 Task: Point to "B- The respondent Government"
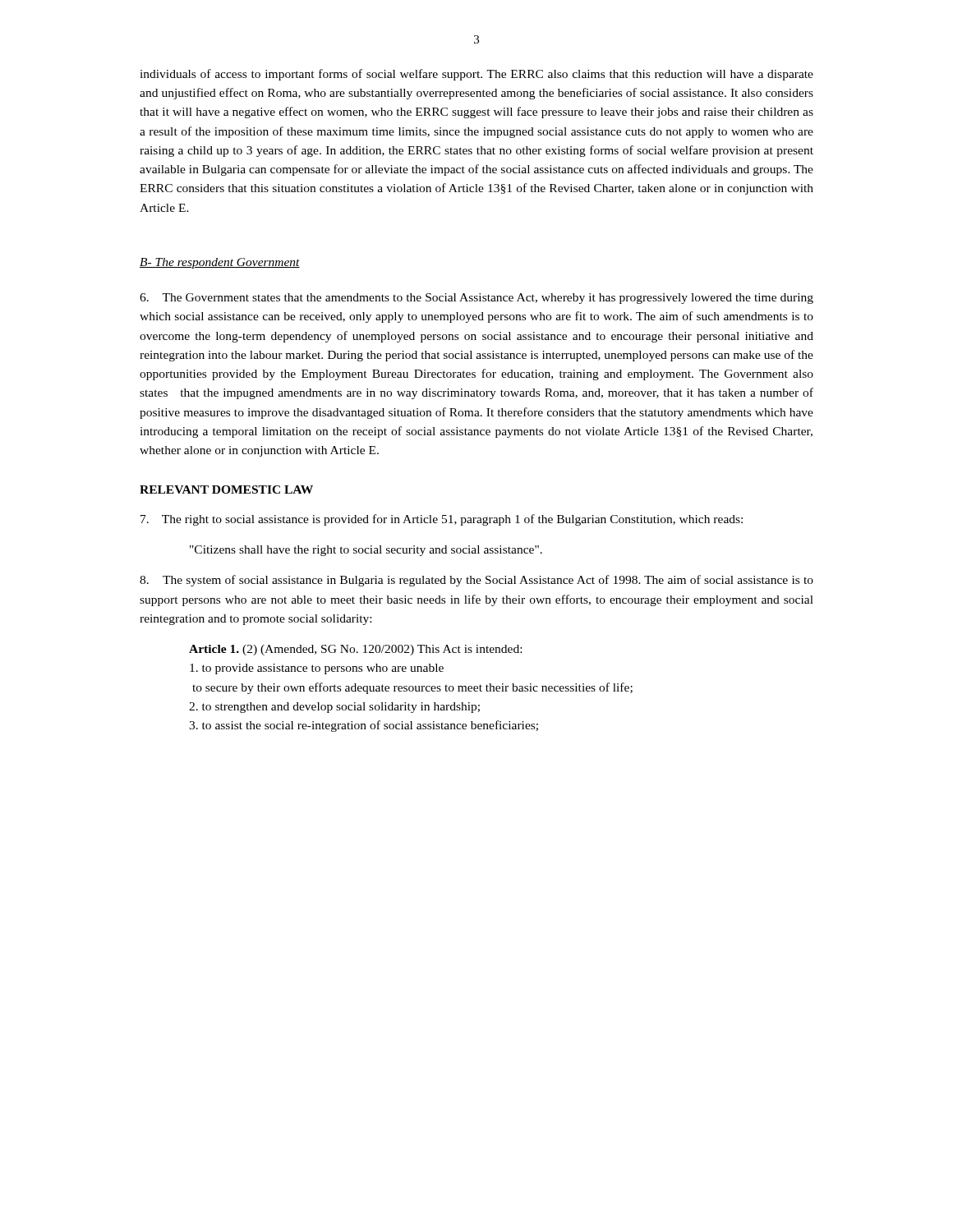click(x=220, y=262)
